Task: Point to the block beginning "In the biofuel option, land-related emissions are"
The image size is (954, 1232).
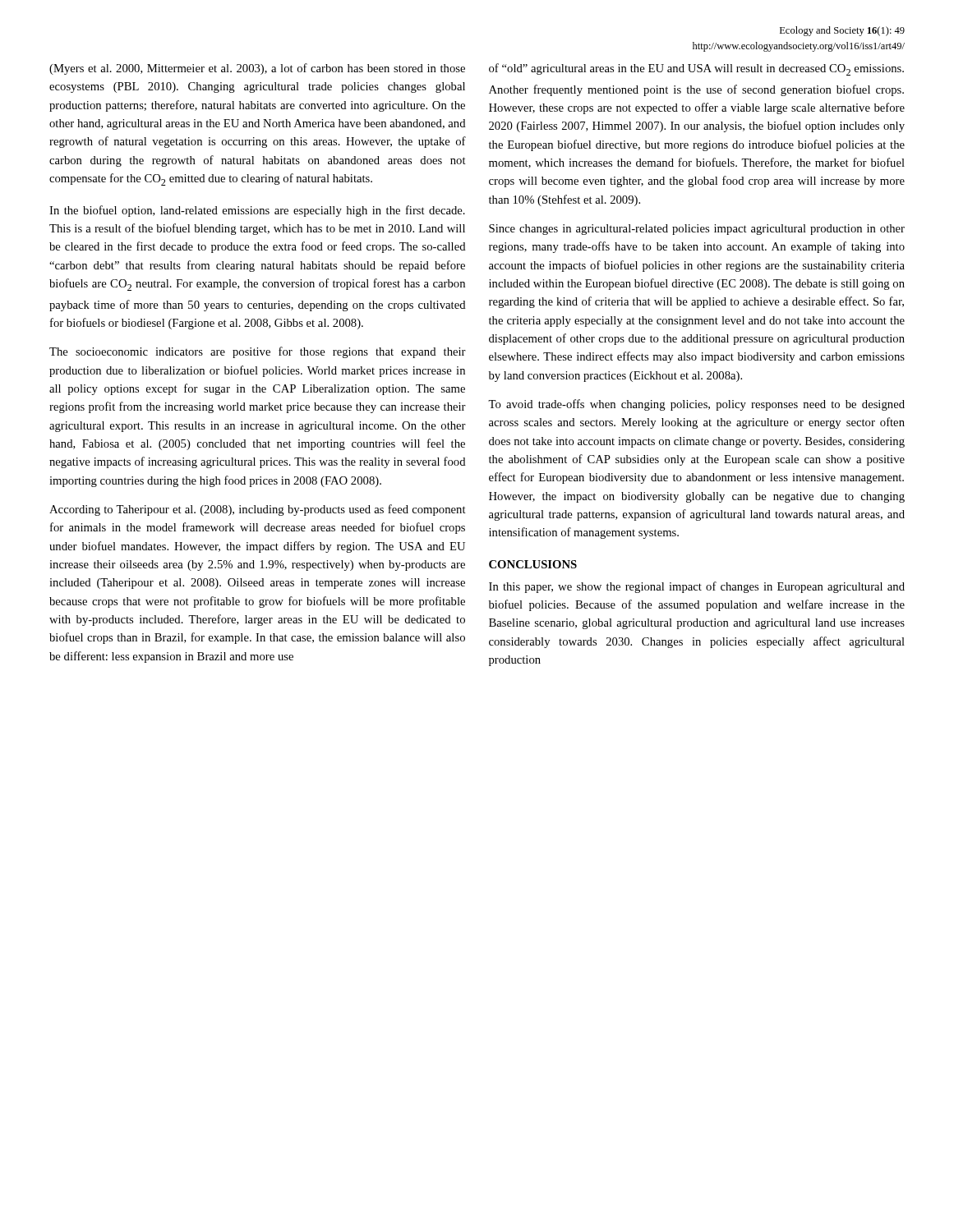Action: [257, 266]
